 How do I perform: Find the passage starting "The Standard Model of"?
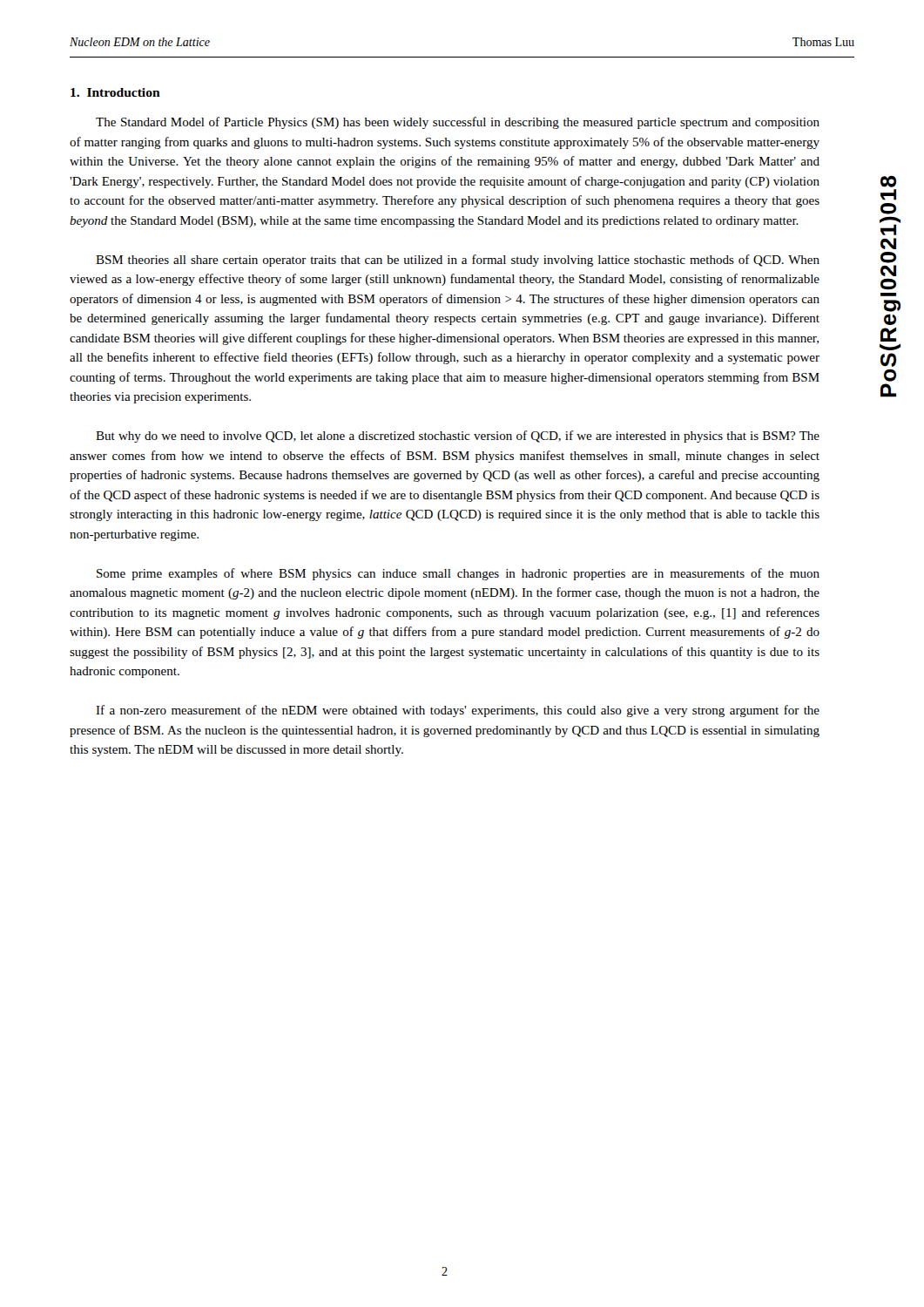445,171
